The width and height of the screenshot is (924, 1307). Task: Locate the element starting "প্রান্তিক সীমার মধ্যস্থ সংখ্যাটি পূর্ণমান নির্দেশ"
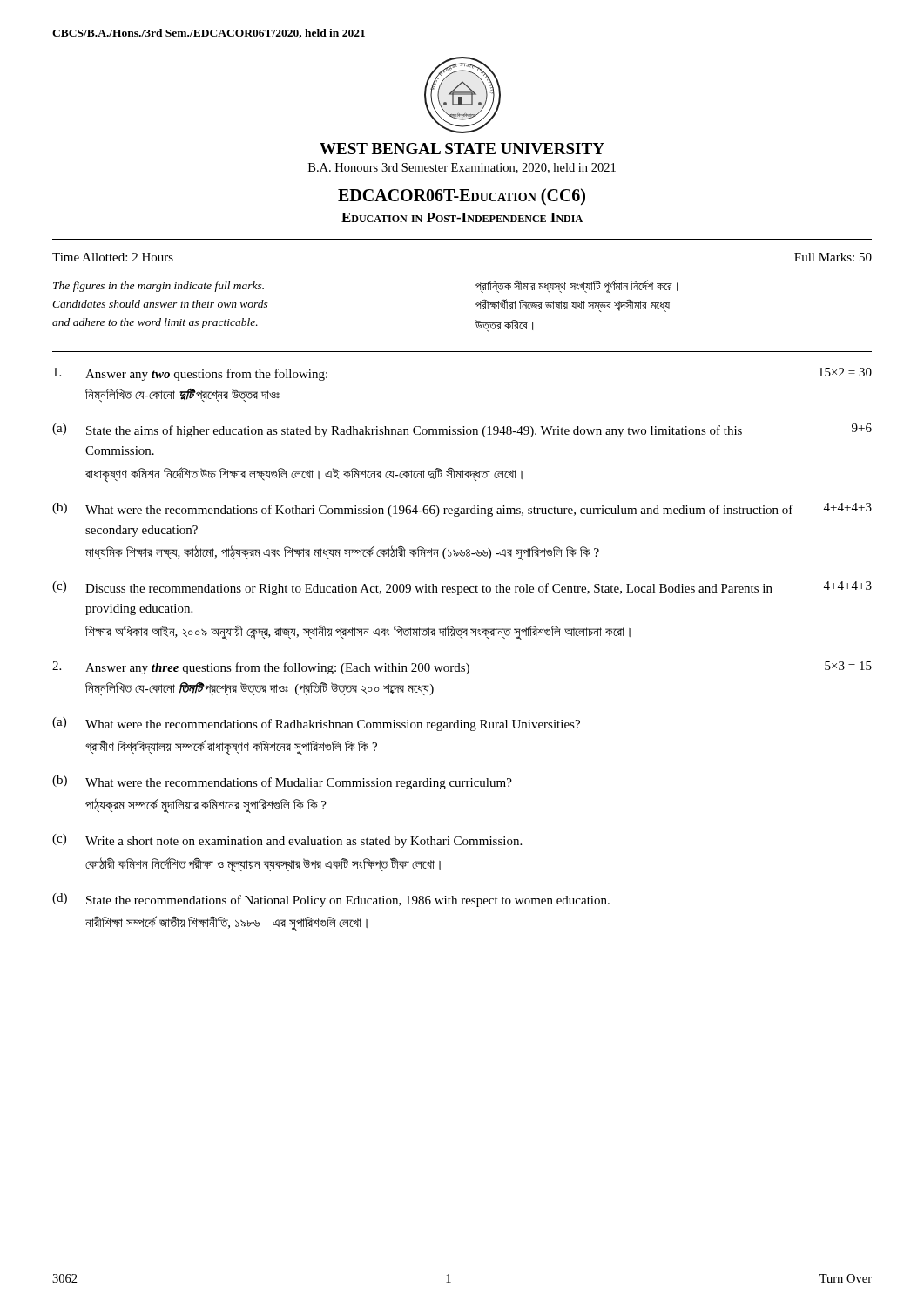pyautogui.click(x=578, y=306)
